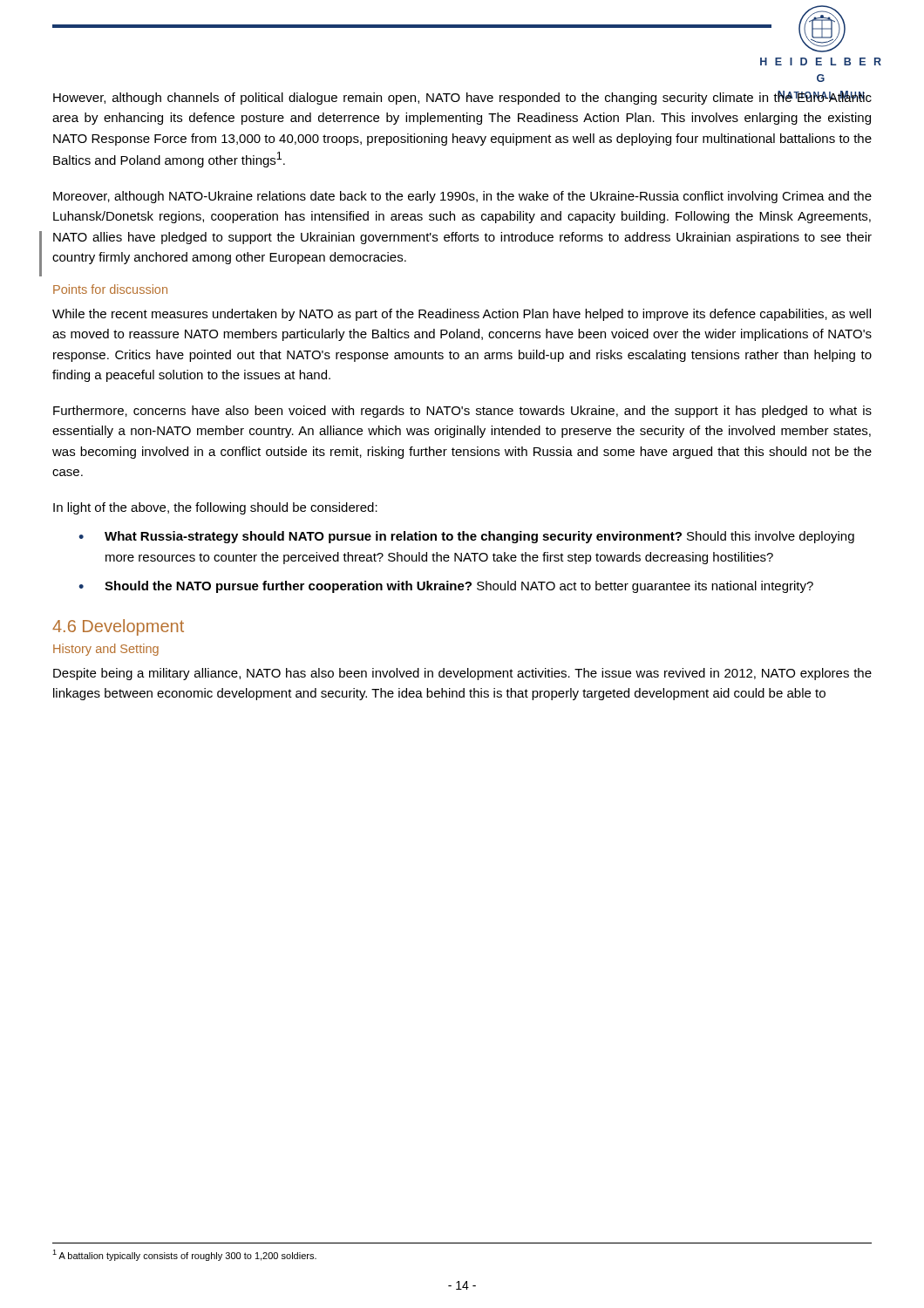Locate the block of text that opens with "• Should the NATO pursue further cooperation with"
Image resolution: width=924 pixels, height=1308 pixels.
tap(475, 586)
